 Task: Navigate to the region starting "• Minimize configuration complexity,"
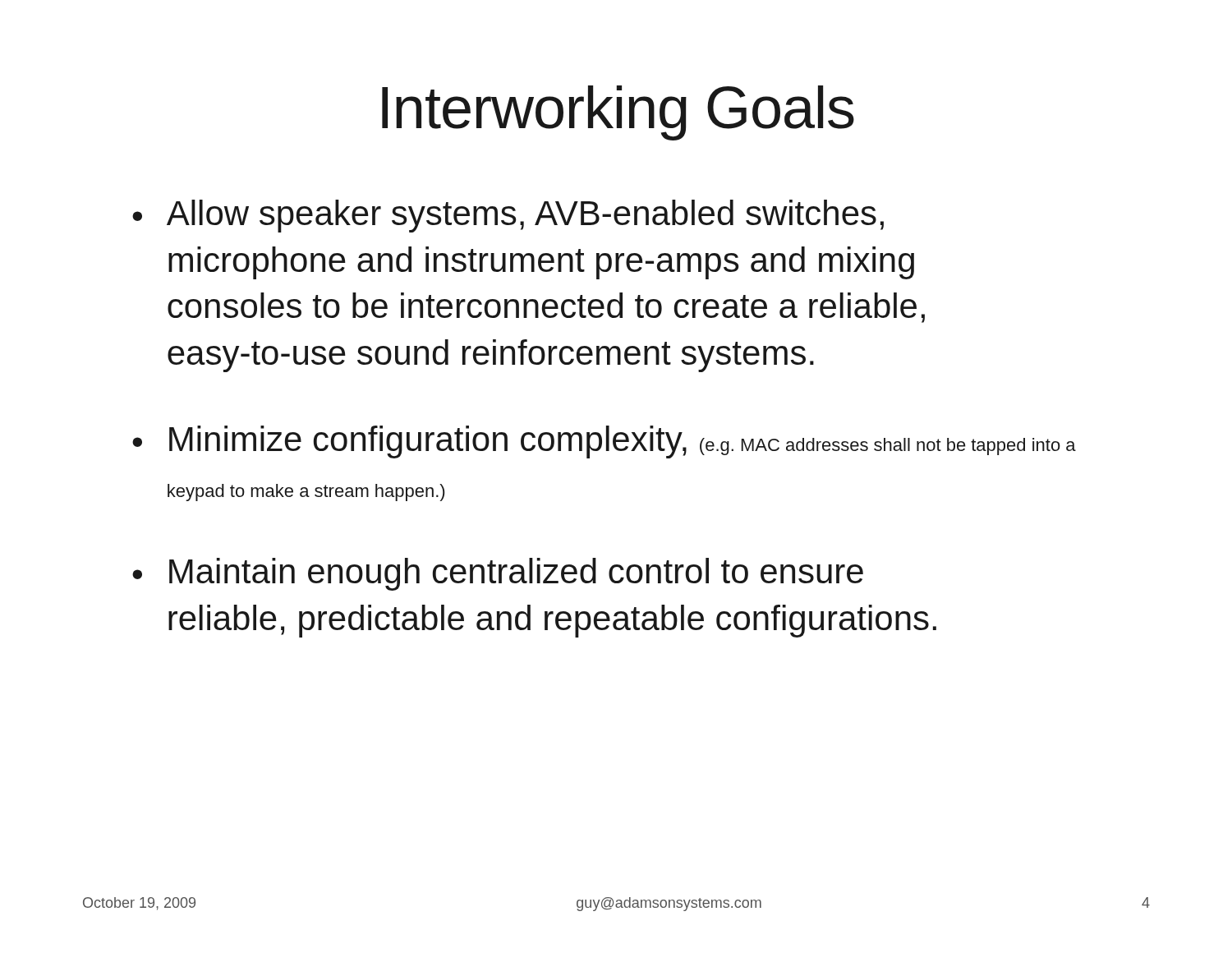click(x=616, y=463)
